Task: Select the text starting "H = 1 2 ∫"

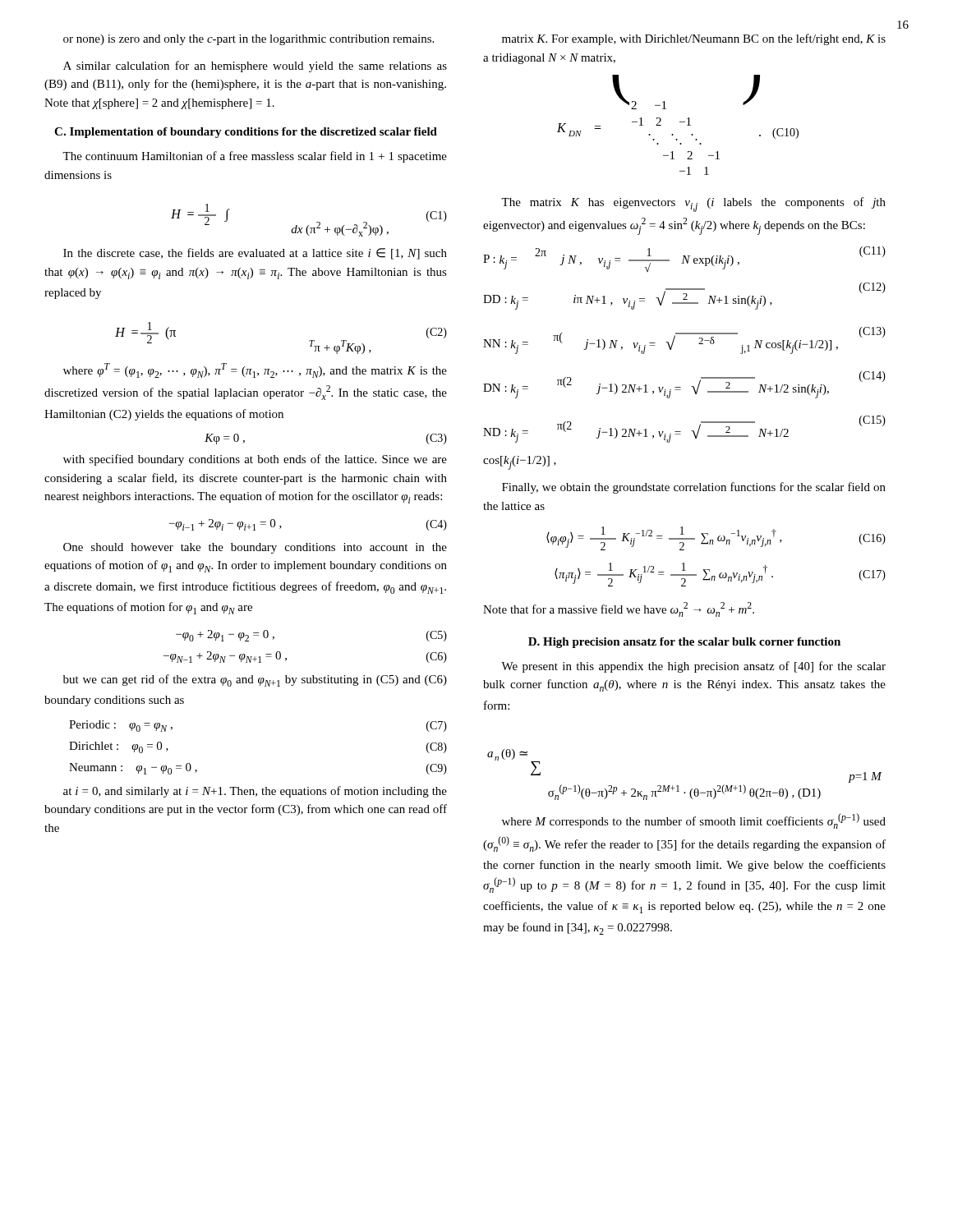Action: 246,216
